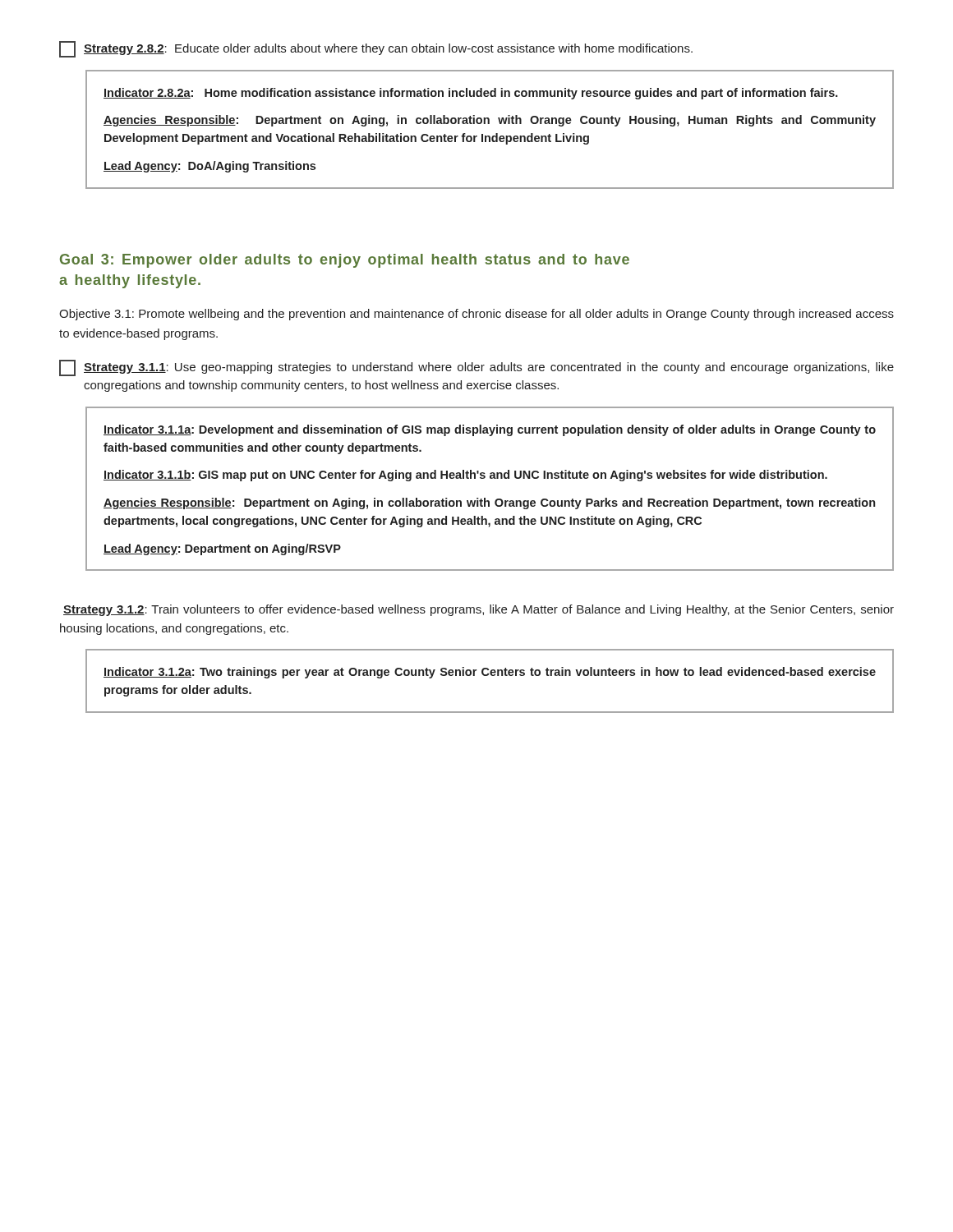Navigate to the text starting "Goal 3: Empower older adults to enjoy"
Viewport: 953px width, 1232px height.
click(x=345, y=270)
